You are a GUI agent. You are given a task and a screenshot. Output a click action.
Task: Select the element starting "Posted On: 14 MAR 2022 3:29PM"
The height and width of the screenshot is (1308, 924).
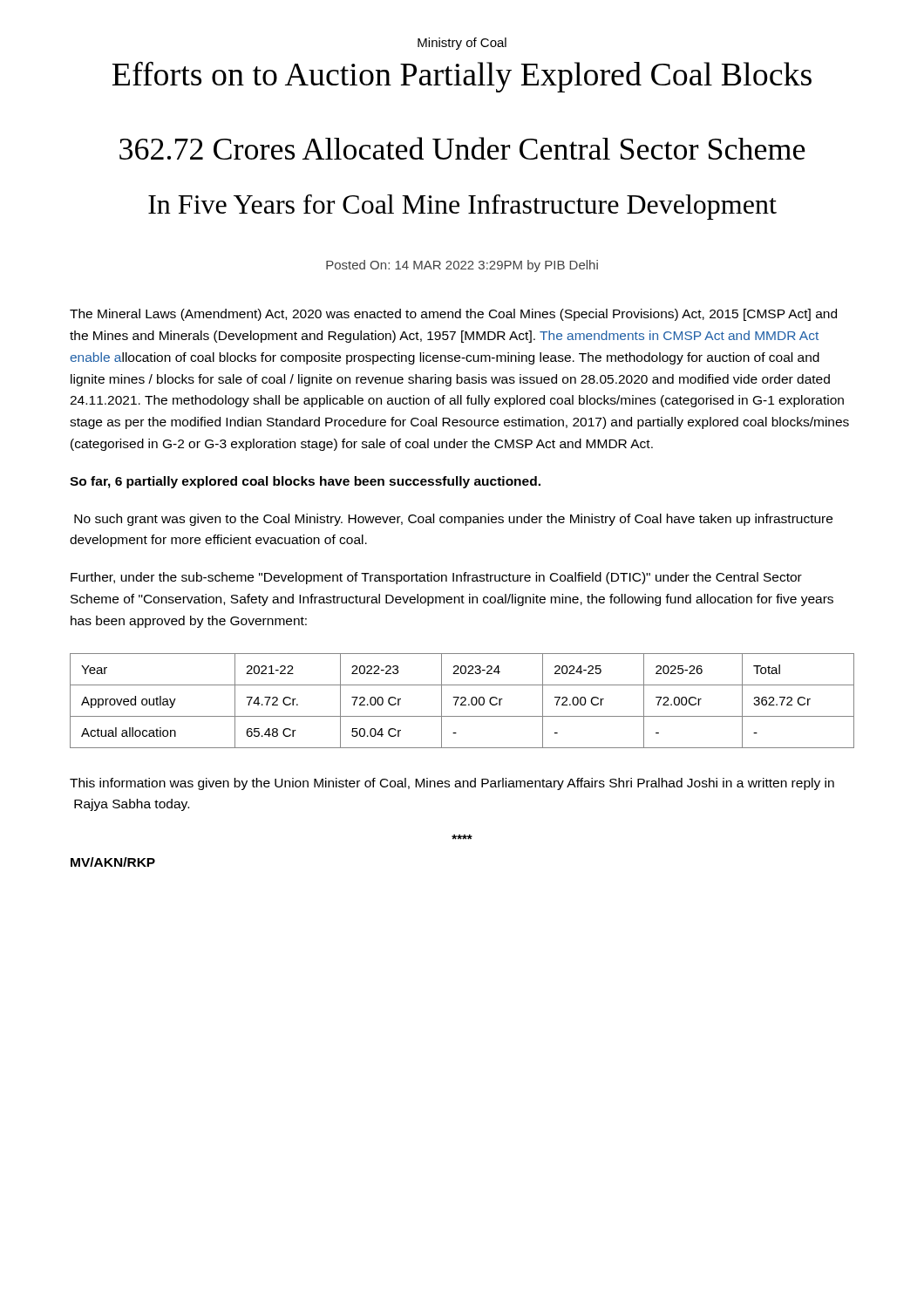[462, 265]
